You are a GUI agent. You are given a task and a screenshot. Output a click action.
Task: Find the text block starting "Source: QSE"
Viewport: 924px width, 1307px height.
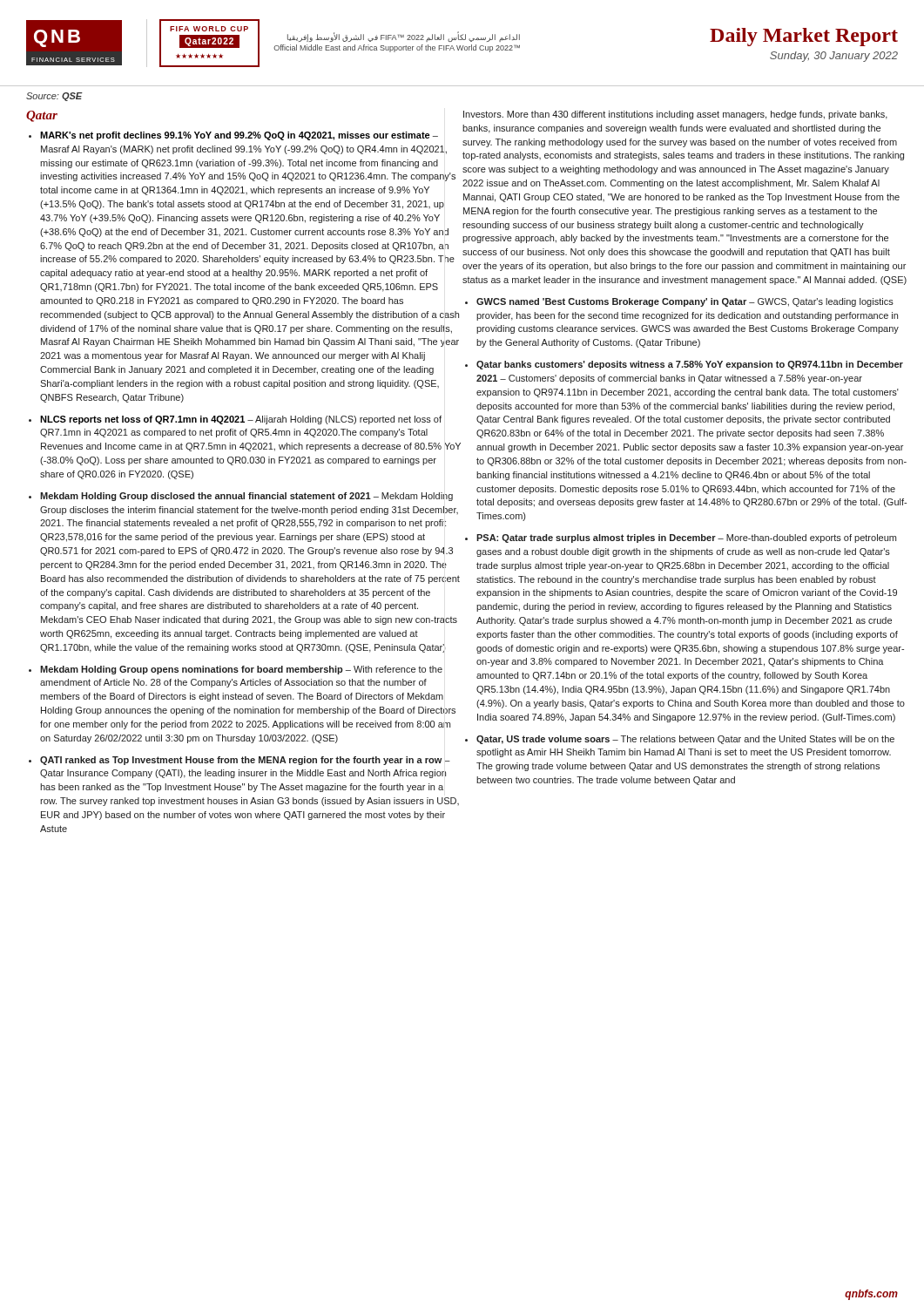pos(54,96)
